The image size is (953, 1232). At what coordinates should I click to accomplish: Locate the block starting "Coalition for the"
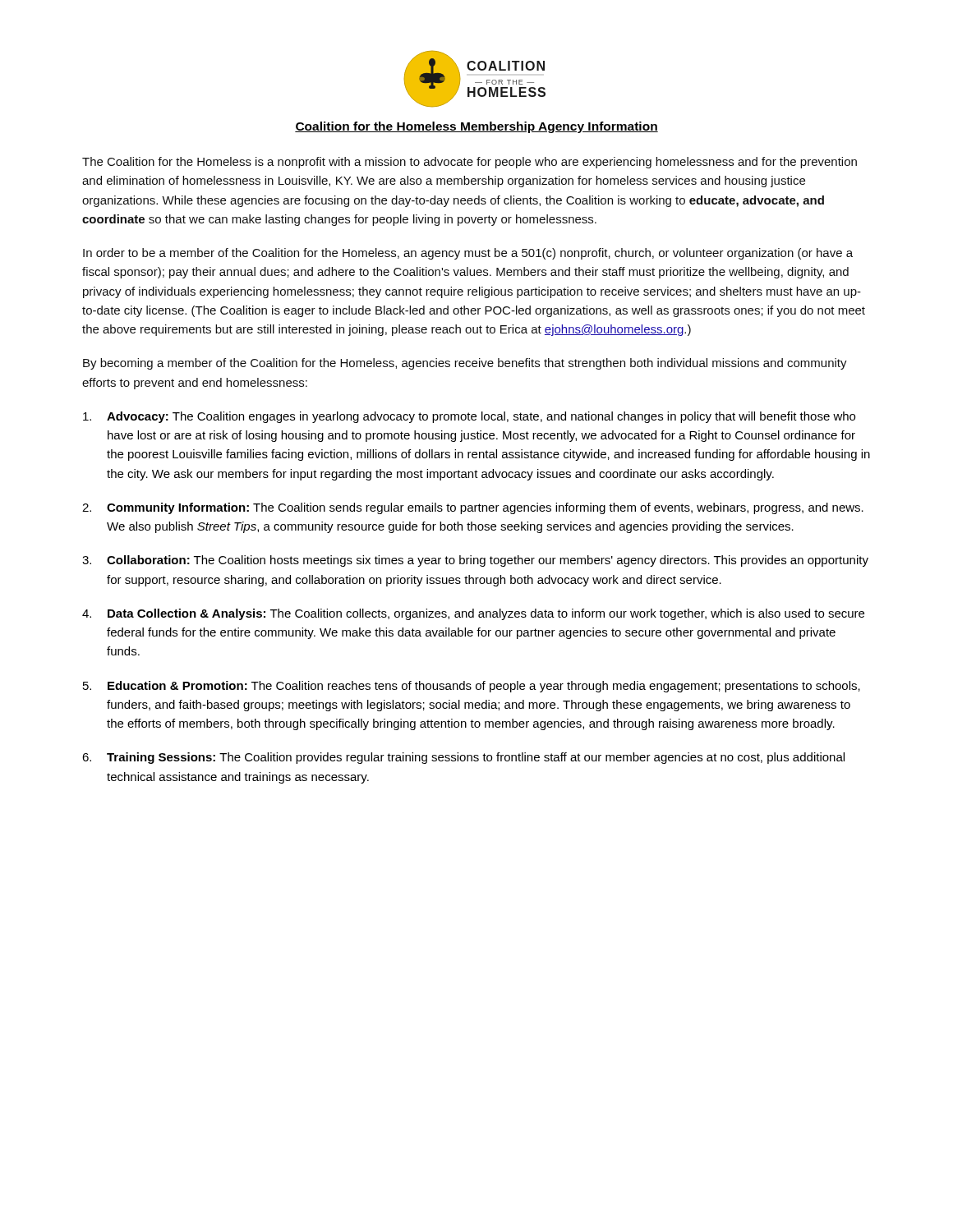coord(476,126)
